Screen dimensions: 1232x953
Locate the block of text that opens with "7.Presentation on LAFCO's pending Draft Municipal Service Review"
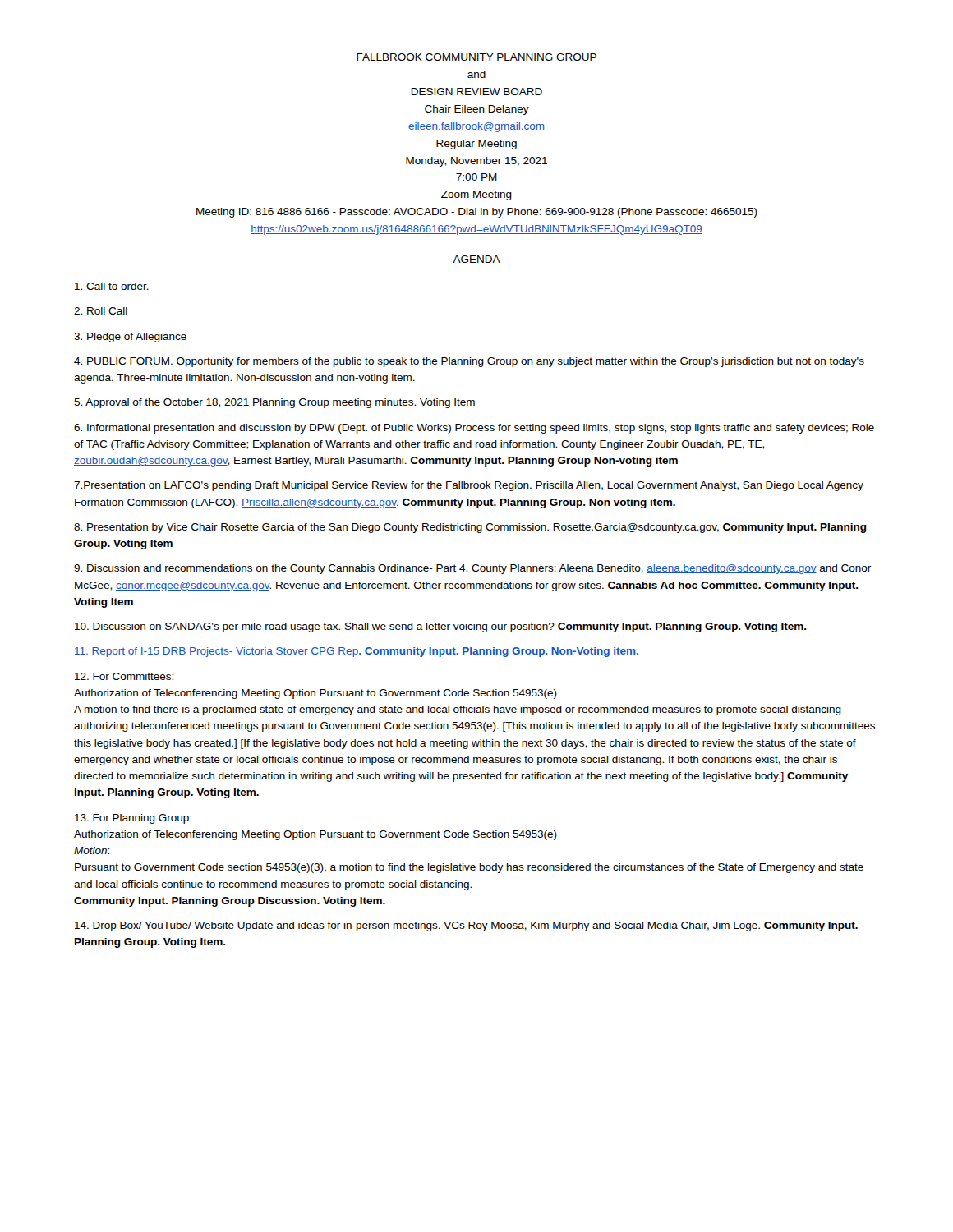pyautogui.click(x=469, y=494)
